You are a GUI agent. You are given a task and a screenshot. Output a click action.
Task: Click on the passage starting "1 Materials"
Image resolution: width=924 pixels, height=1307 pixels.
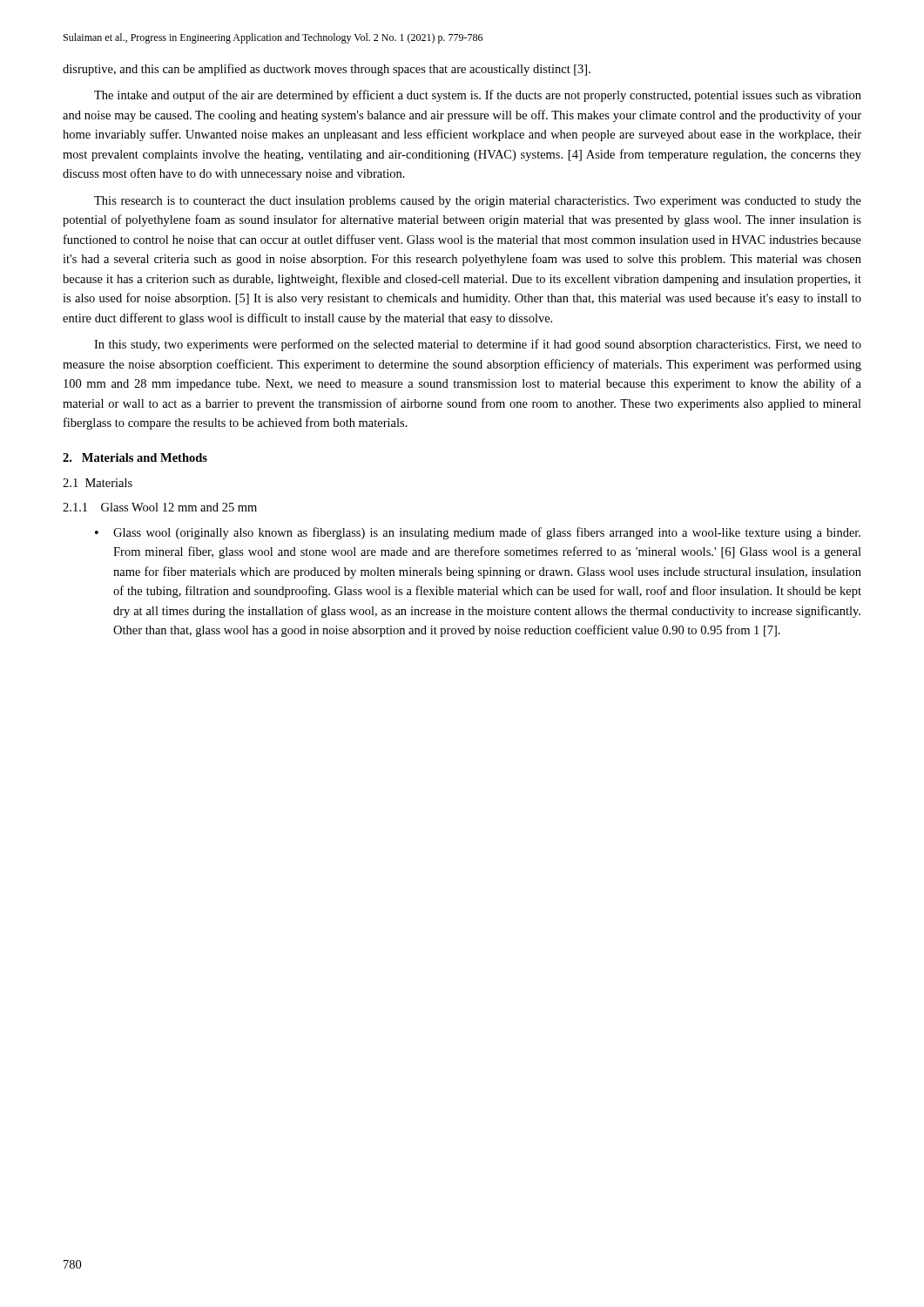coord(98,483)
